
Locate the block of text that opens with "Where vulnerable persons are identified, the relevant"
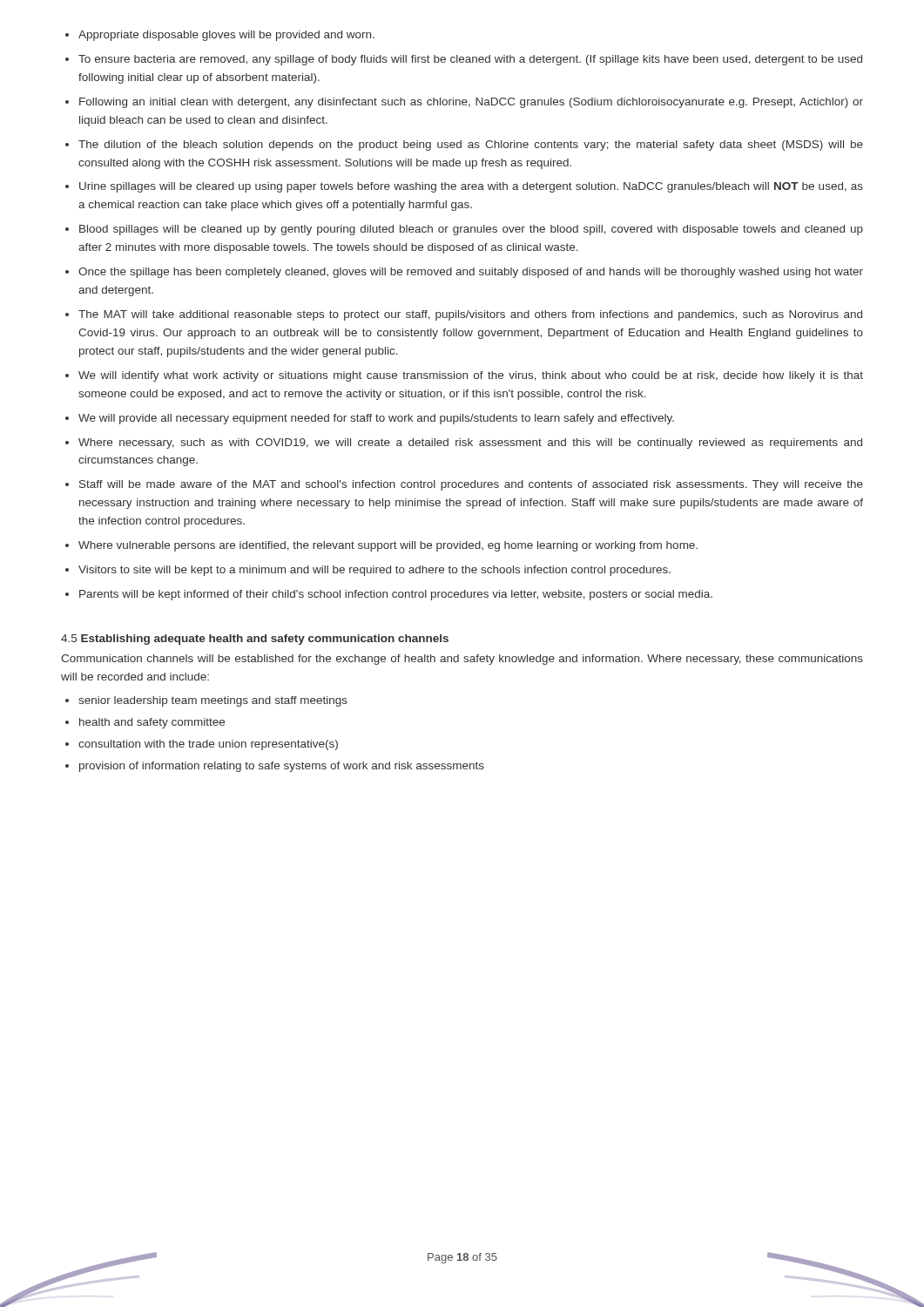[471, 546]
